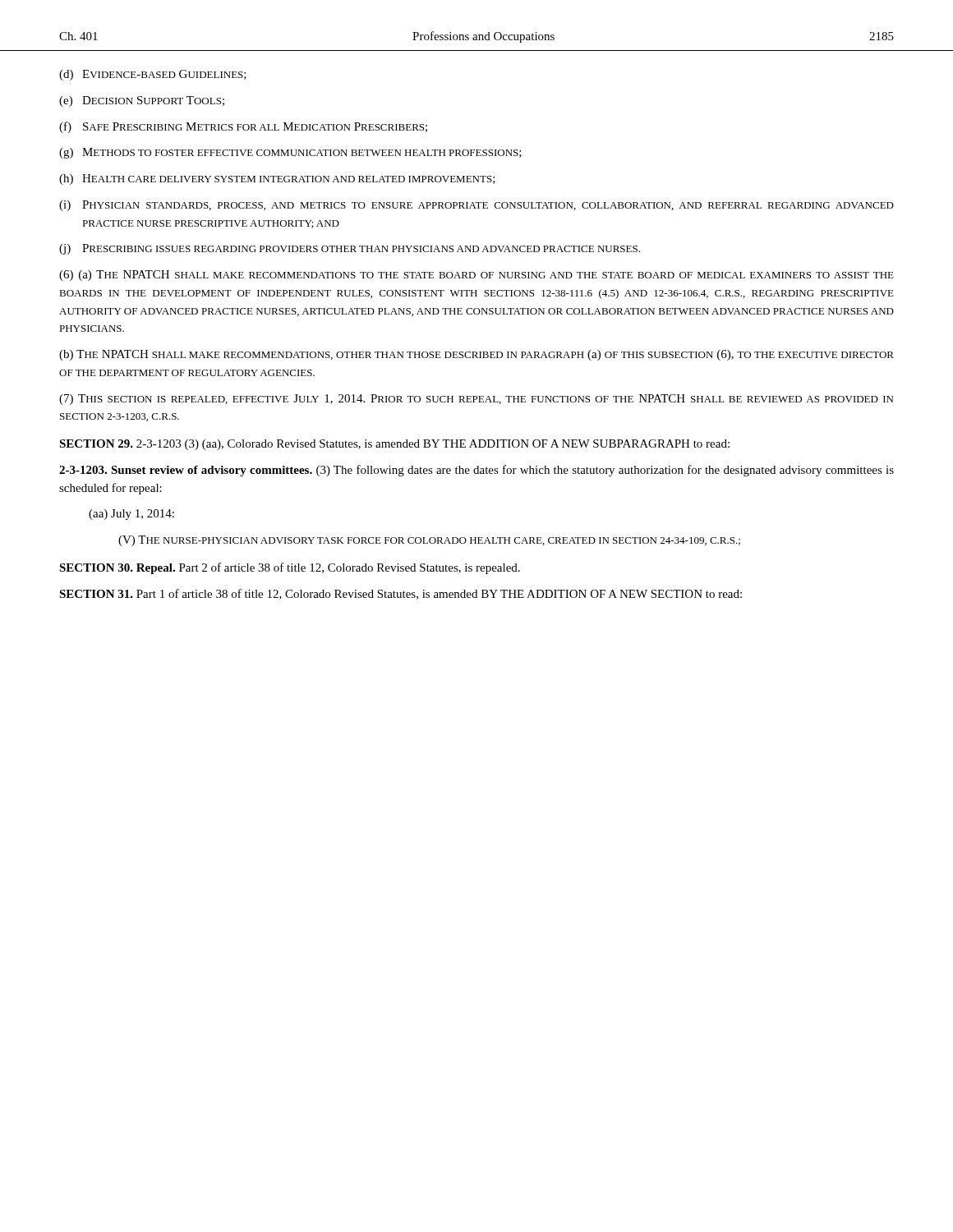Viewport: 953px width, 1232px height.
Task: Where is the passage that starts "(g) METHODS TO FOSTER EFFECTIVE COMMUNICATION BETWEEN HEALTH"?
Action: click(x=476, y=153)
